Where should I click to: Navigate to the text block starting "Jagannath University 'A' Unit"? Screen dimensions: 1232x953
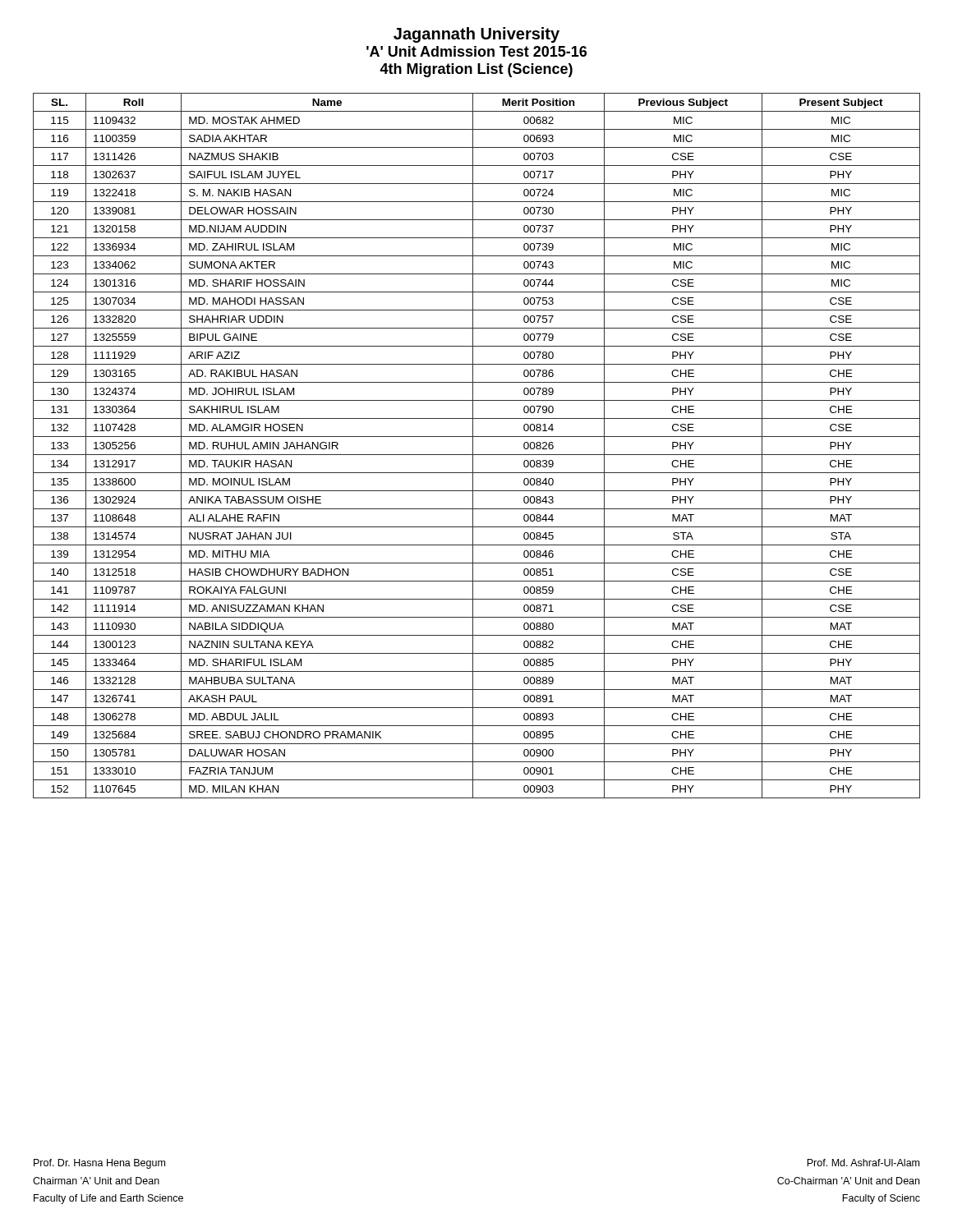tap(476, 51)
